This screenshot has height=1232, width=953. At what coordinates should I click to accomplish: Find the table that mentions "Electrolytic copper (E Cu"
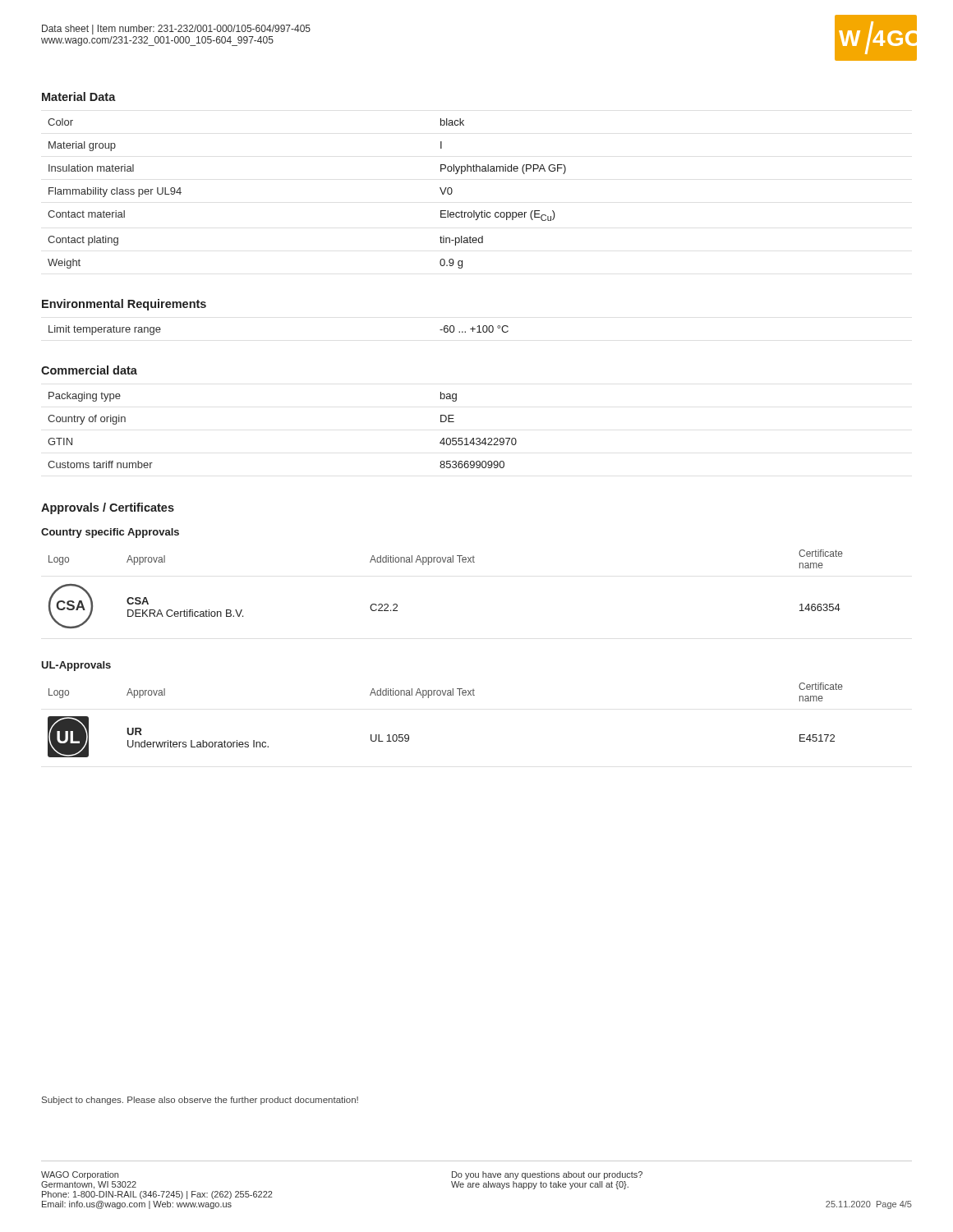(x=476, y=192)
